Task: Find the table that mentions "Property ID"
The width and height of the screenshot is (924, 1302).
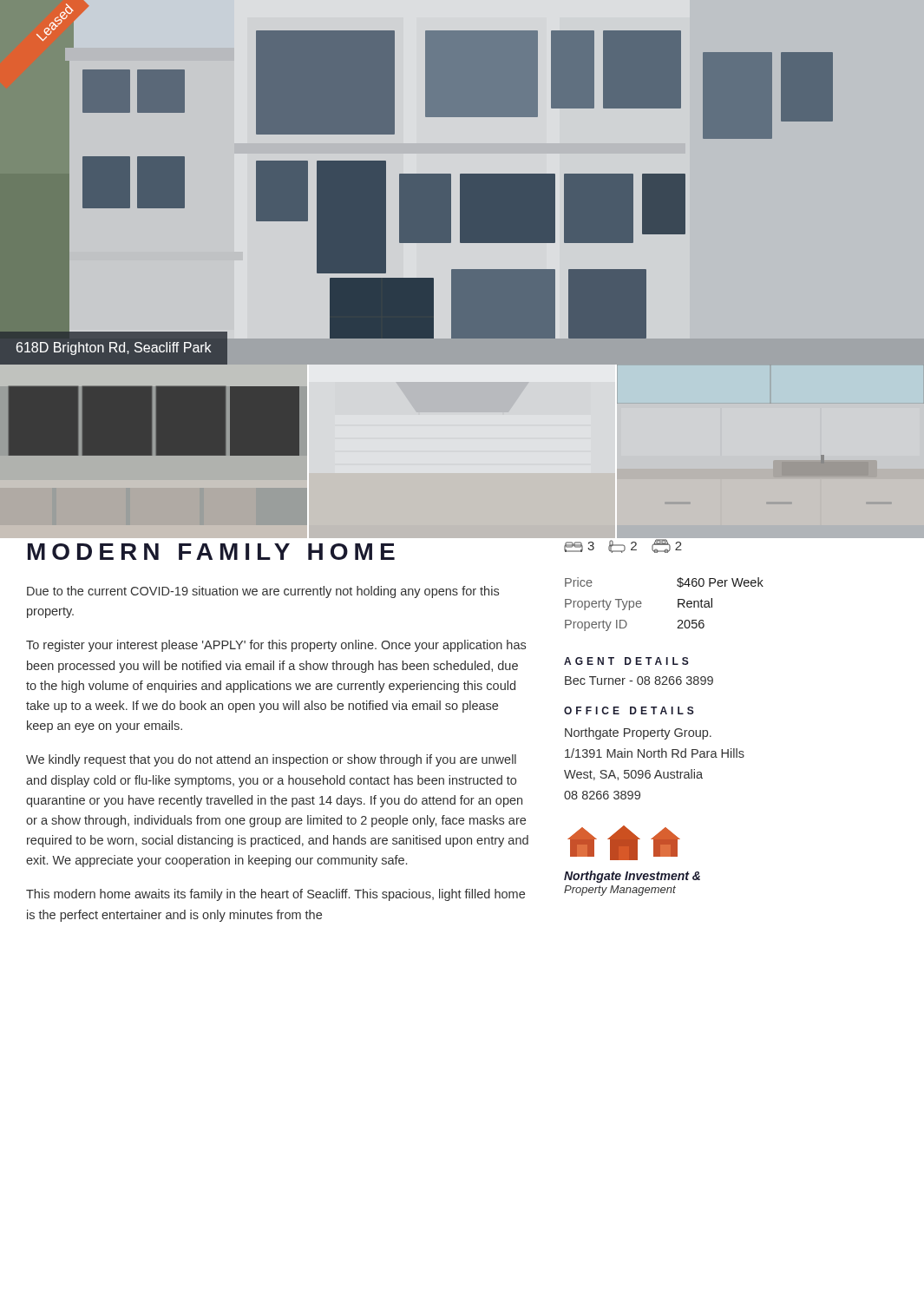Action: pyautogui.click(x=733, y=603)
